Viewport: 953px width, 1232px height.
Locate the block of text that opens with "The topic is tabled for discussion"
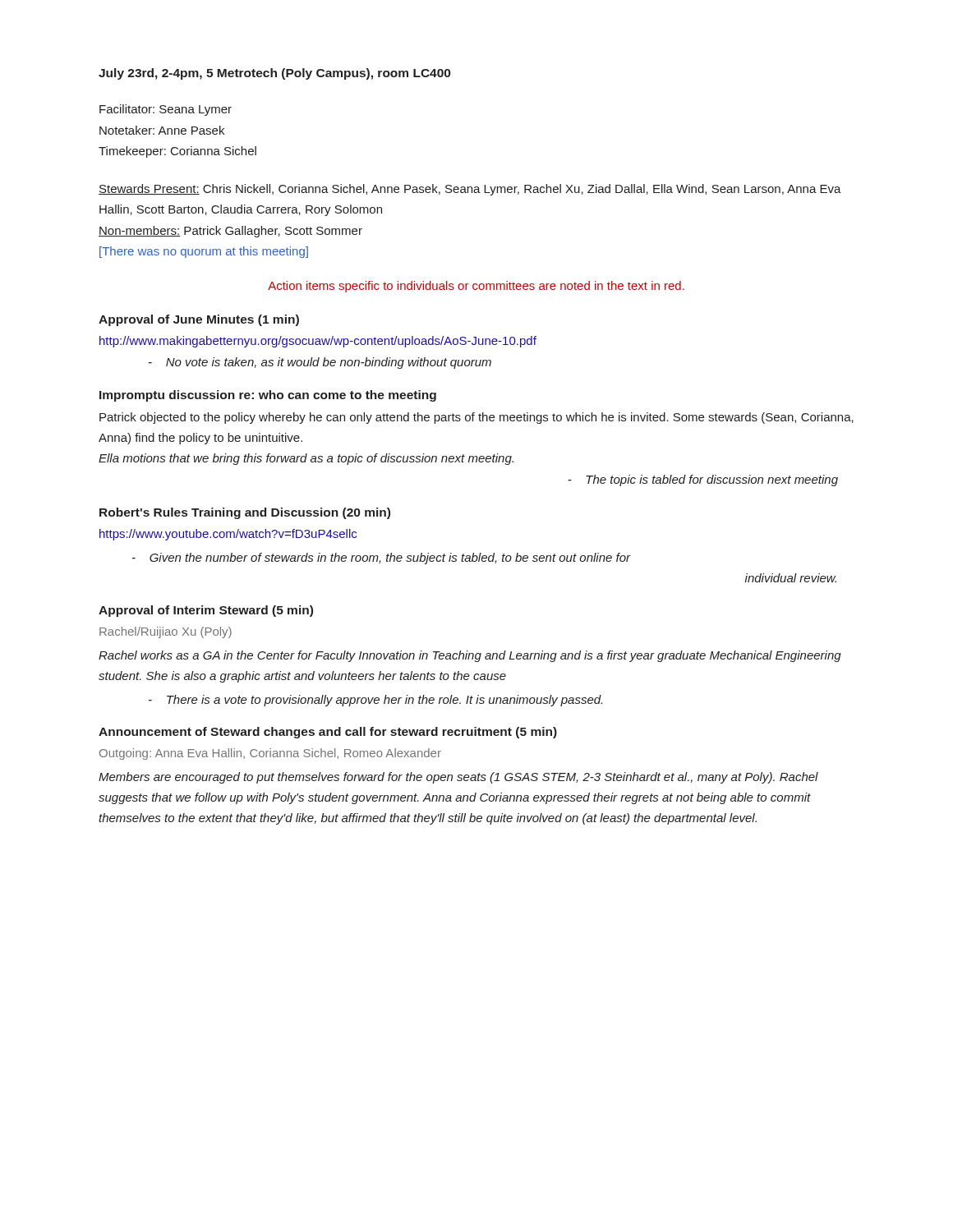(x=703, y=479)
